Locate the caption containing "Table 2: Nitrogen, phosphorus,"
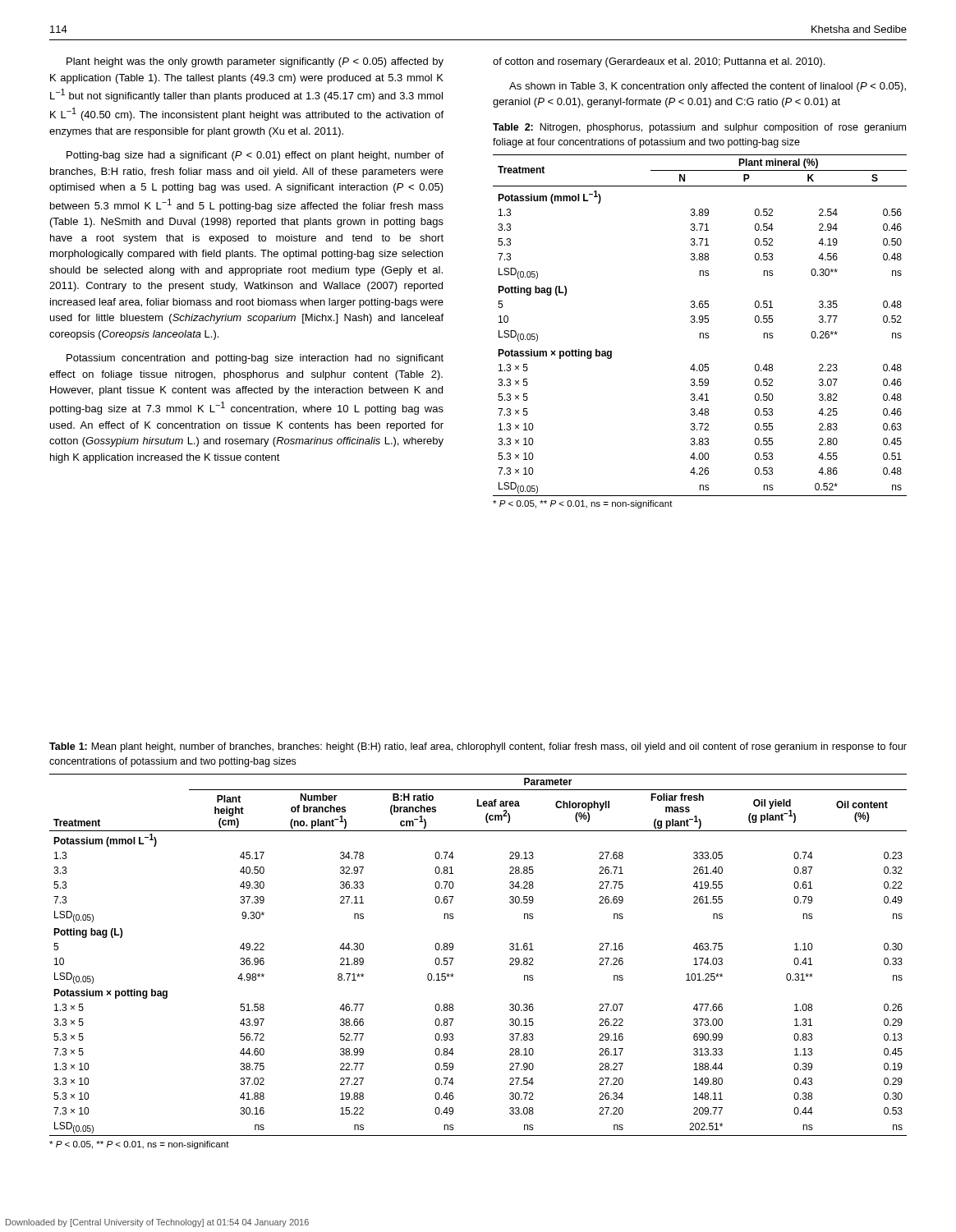This screenshot has height=1232, width=956. pos(700,134)
